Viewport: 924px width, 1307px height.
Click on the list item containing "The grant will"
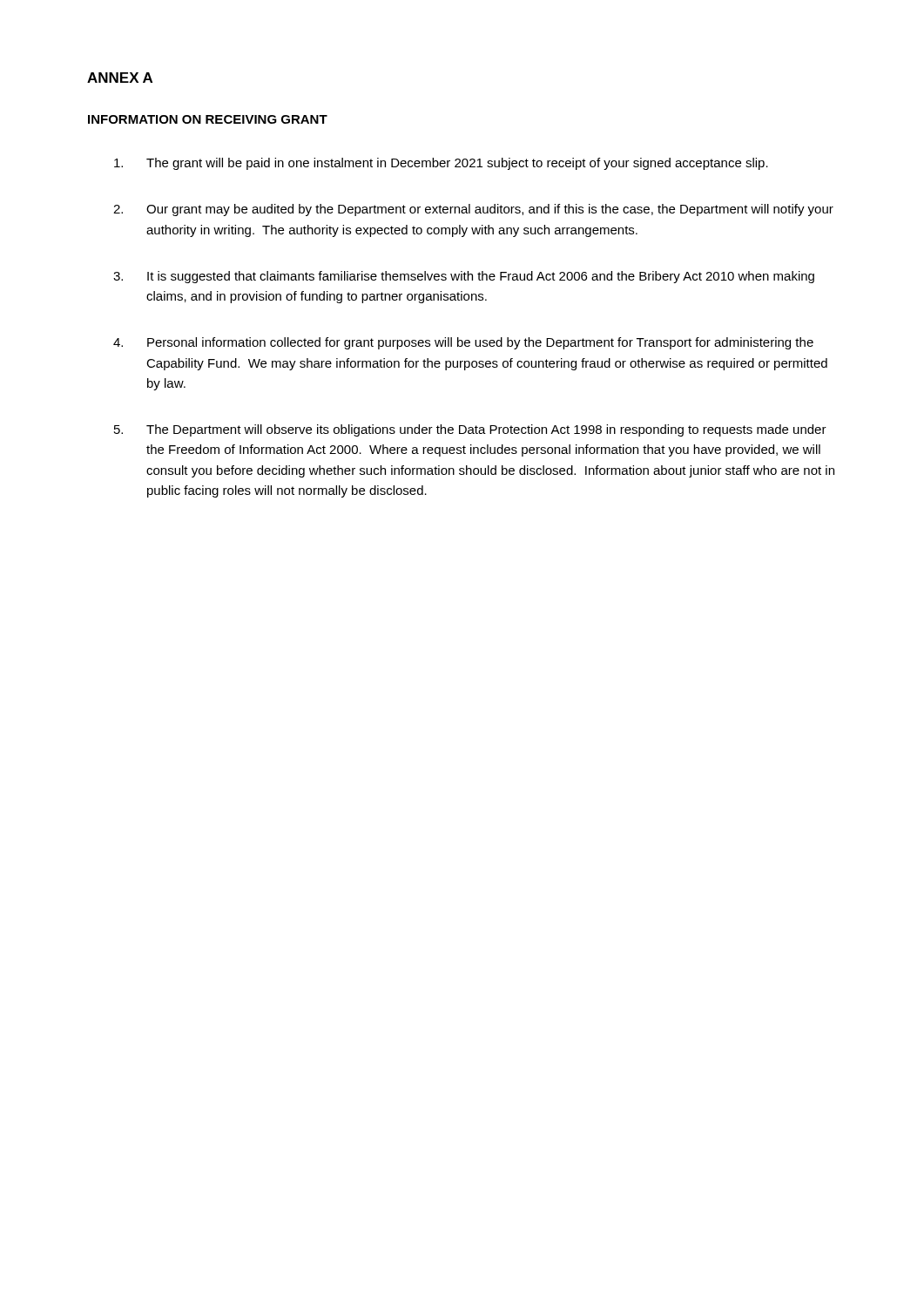tap(441, 163)
